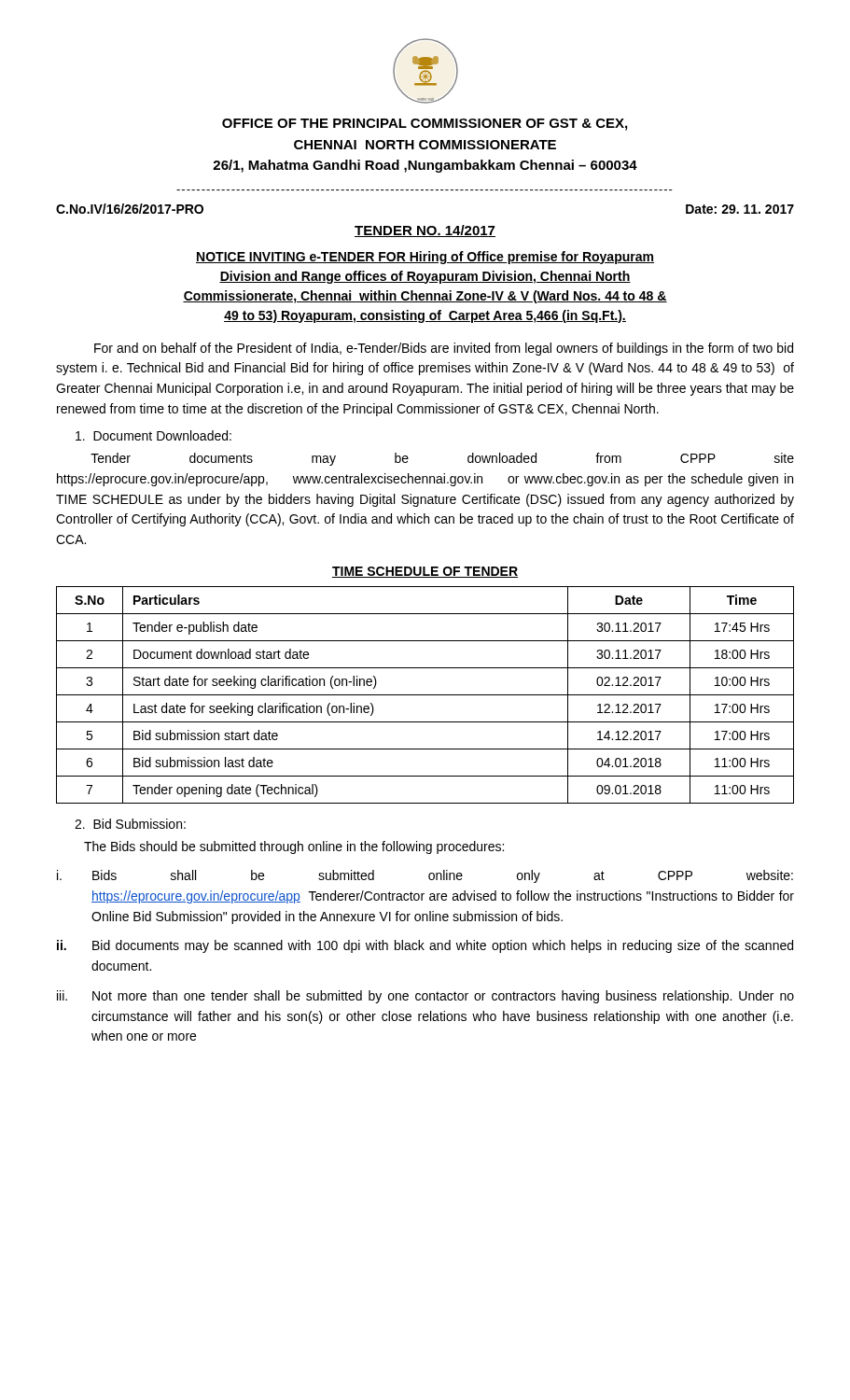Find the element starting "C.No.IV/16/26/2017-PRO Date: 29. 11. 2017"

click(132, 209)
